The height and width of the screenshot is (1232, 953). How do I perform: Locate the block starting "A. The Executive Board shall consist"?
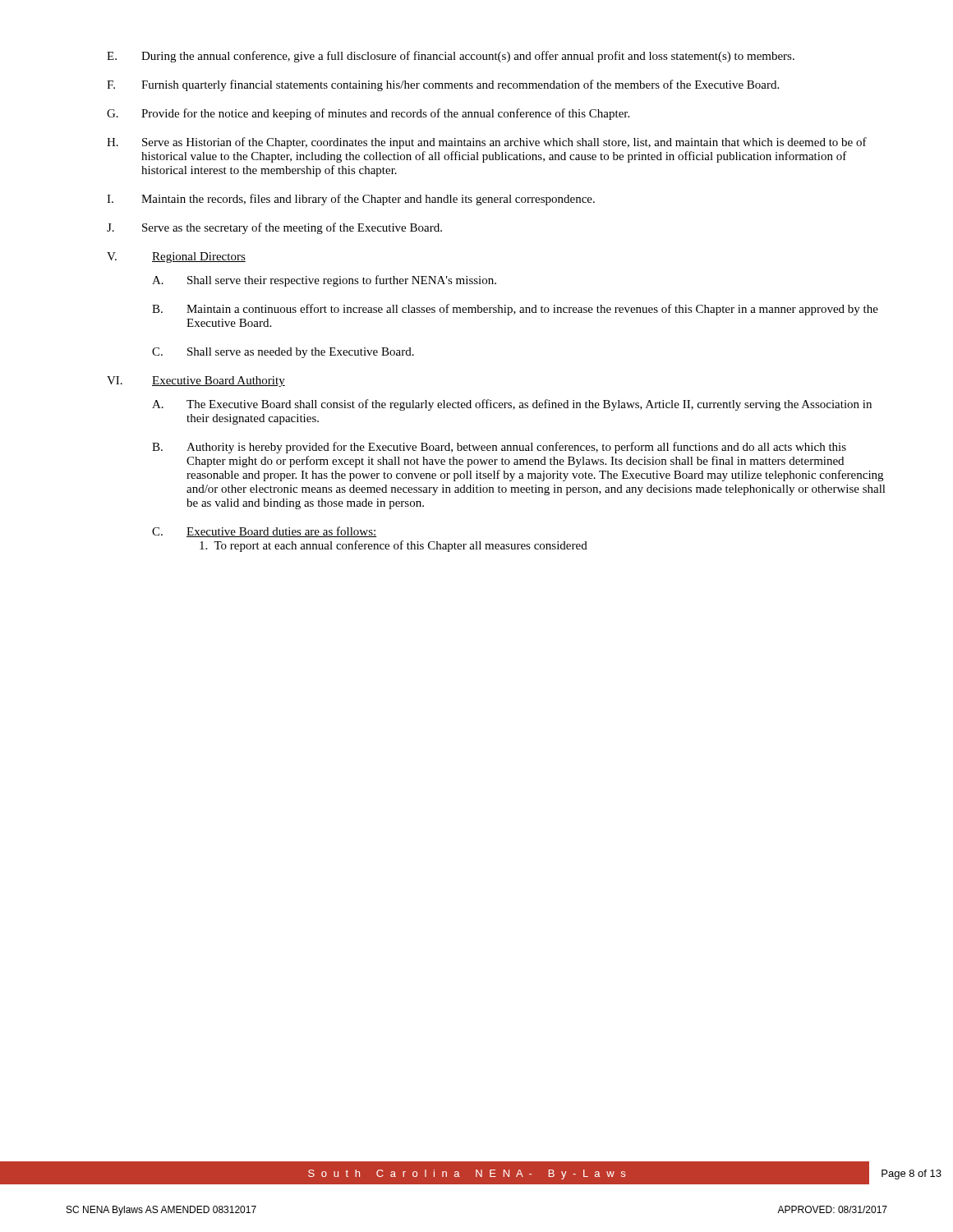(520, 411)
